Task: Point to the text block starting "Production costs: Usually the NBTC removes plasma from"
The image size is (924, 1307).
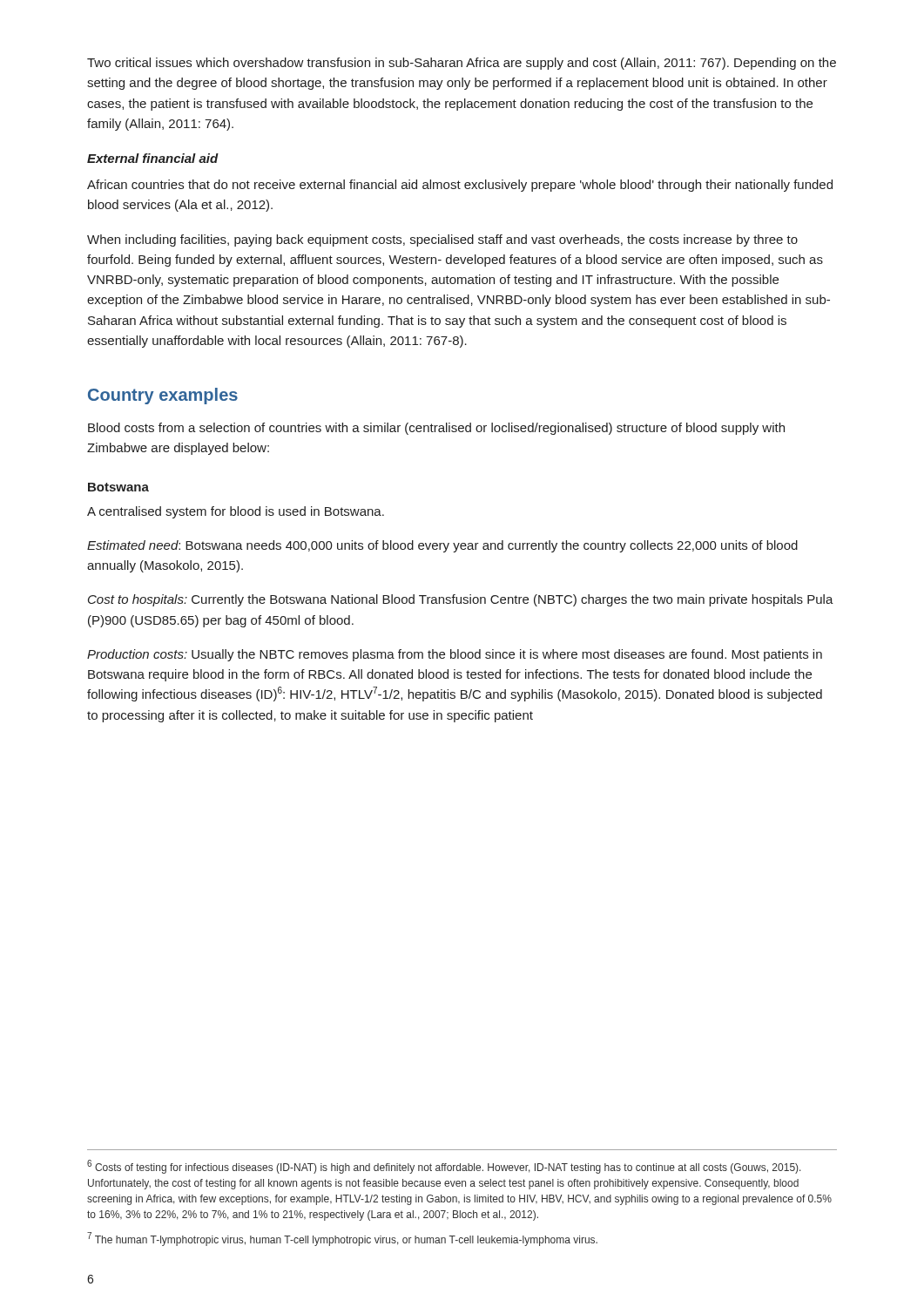Action: tap(455, 684)
